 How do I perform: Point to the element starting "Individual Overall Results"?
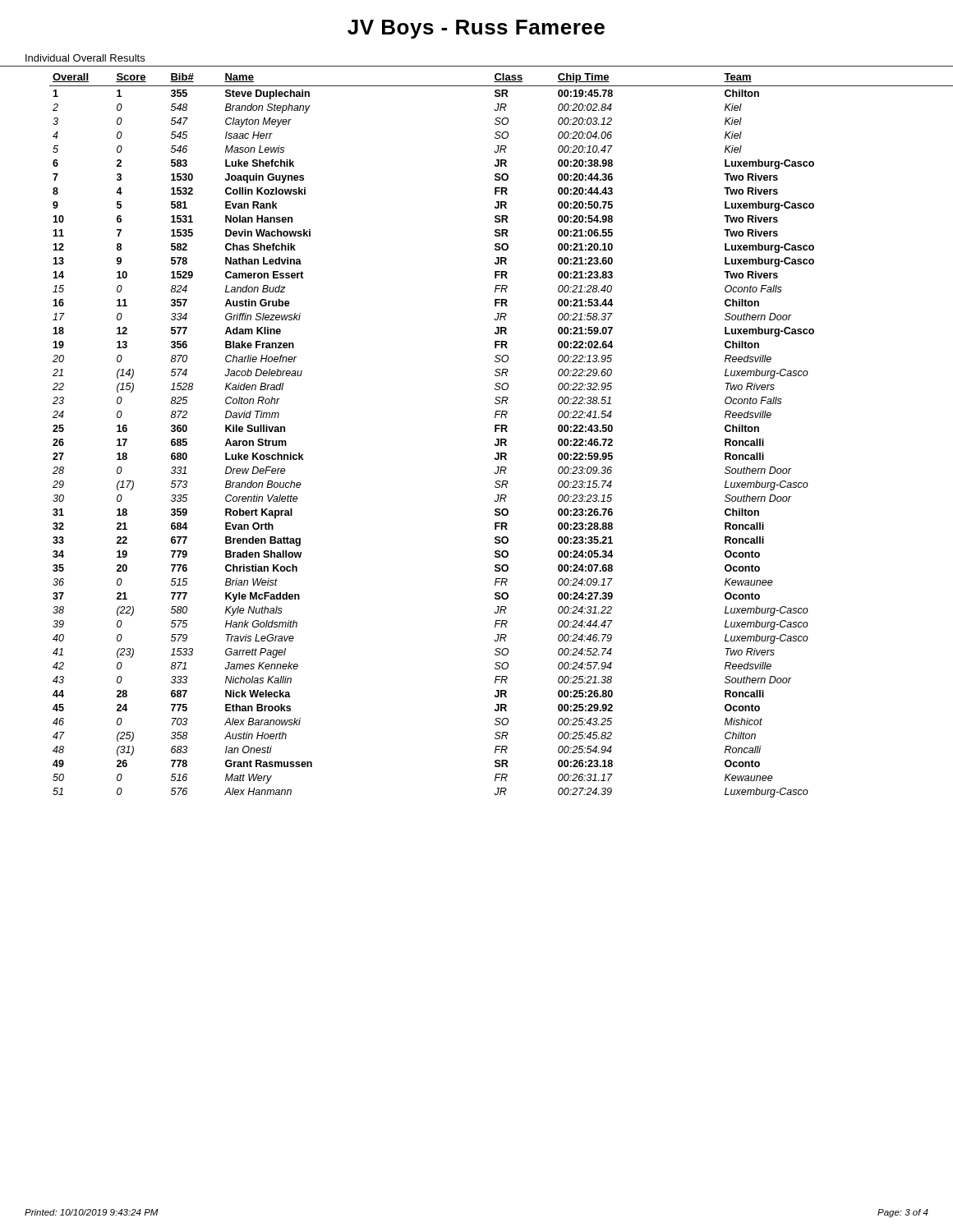click(x=85, y=58)
